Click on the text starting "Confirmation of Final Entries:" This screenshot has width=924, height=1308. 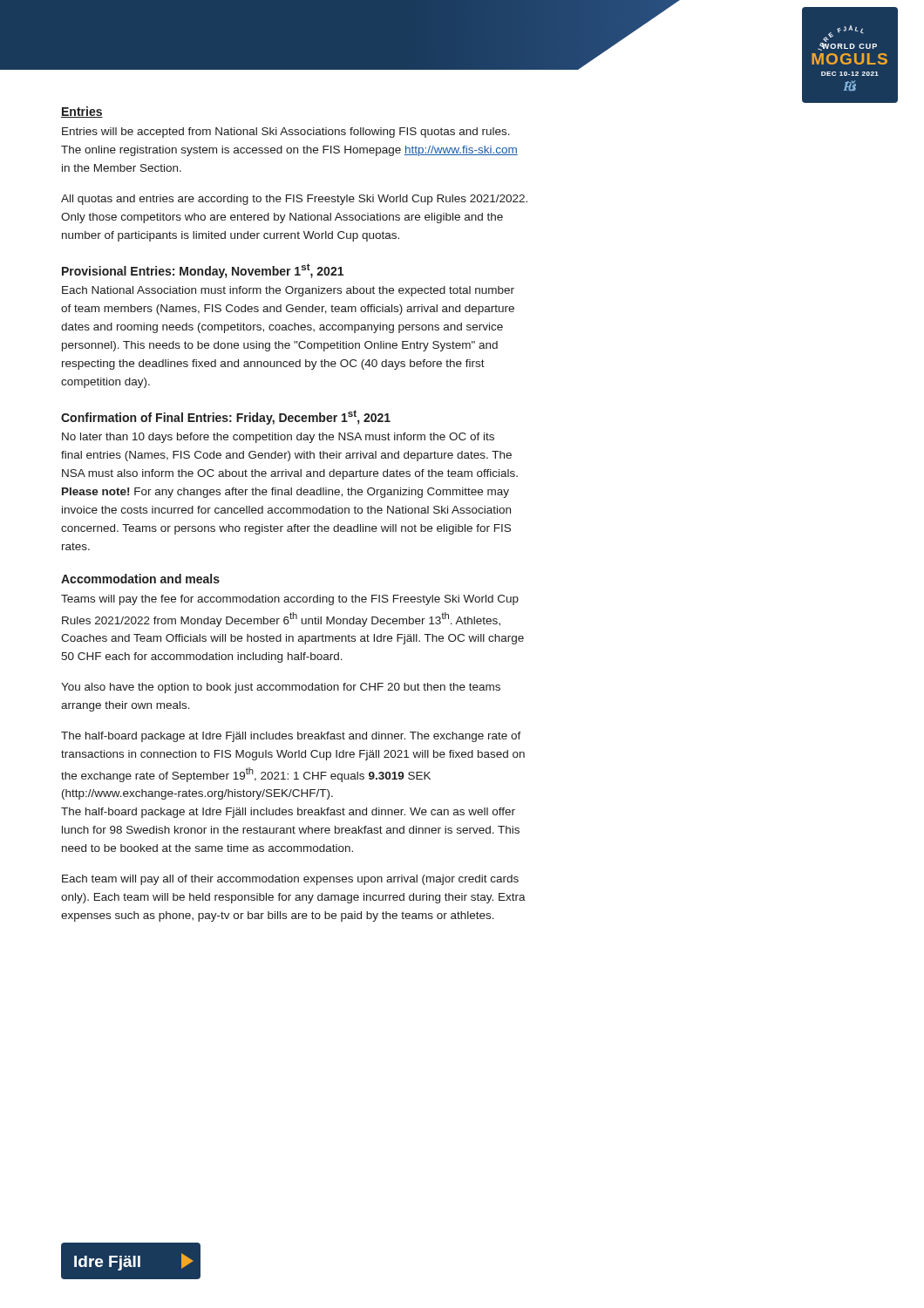226,415
